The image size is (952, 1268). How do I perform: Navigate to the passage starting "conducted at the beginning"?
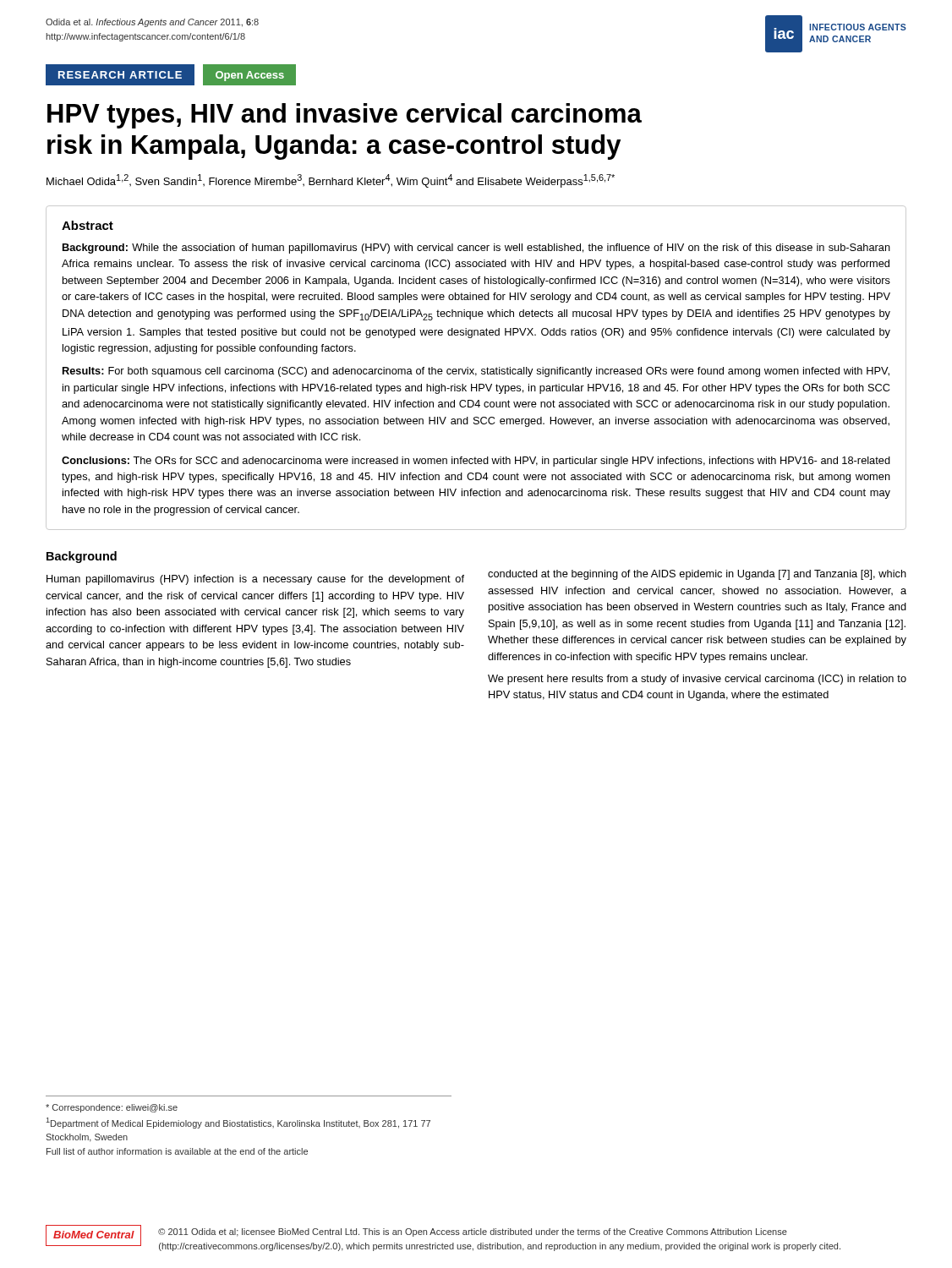[697, 615]
